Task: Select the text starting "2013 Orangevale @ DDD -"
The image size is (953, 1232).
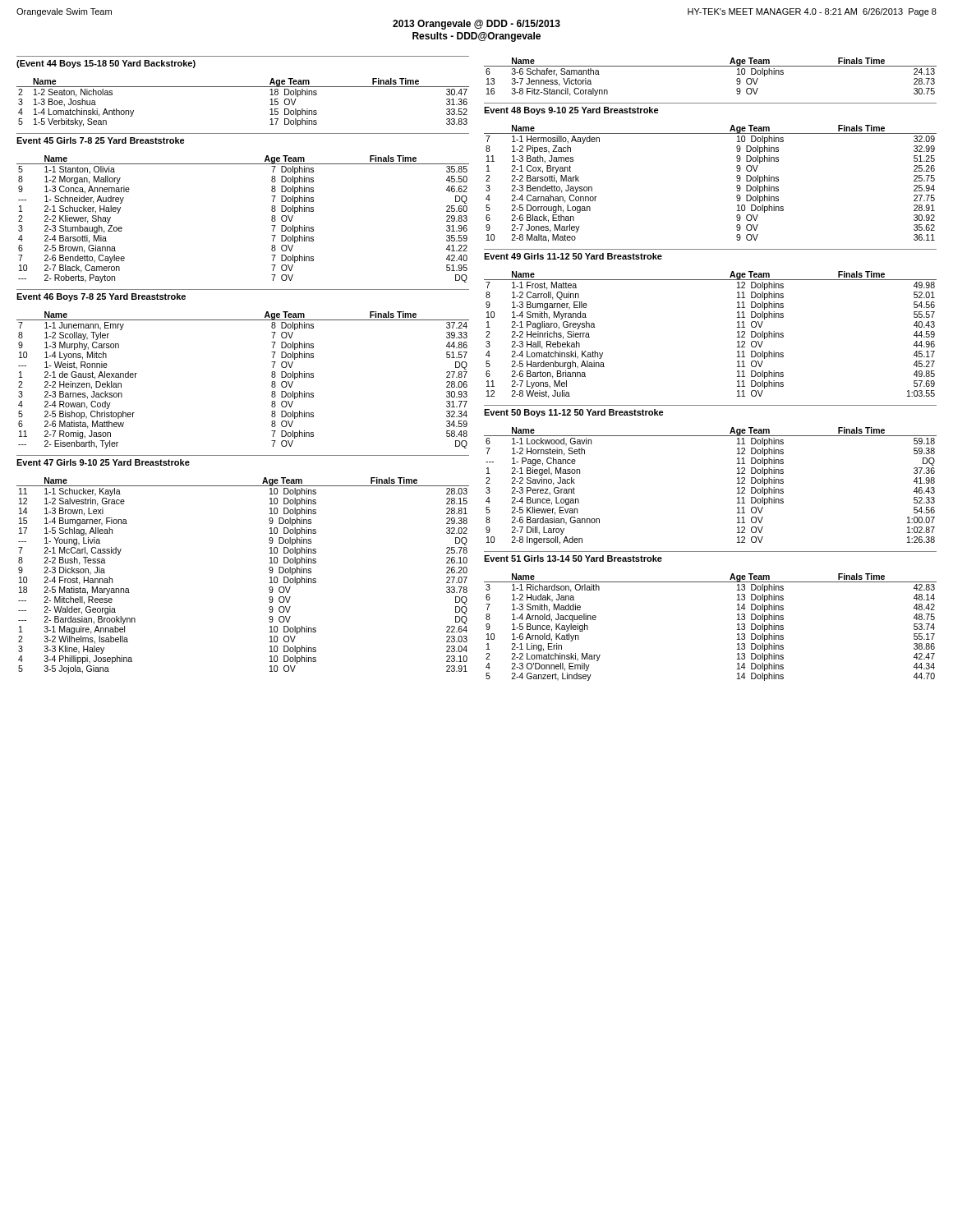Action: pos(476,24)
